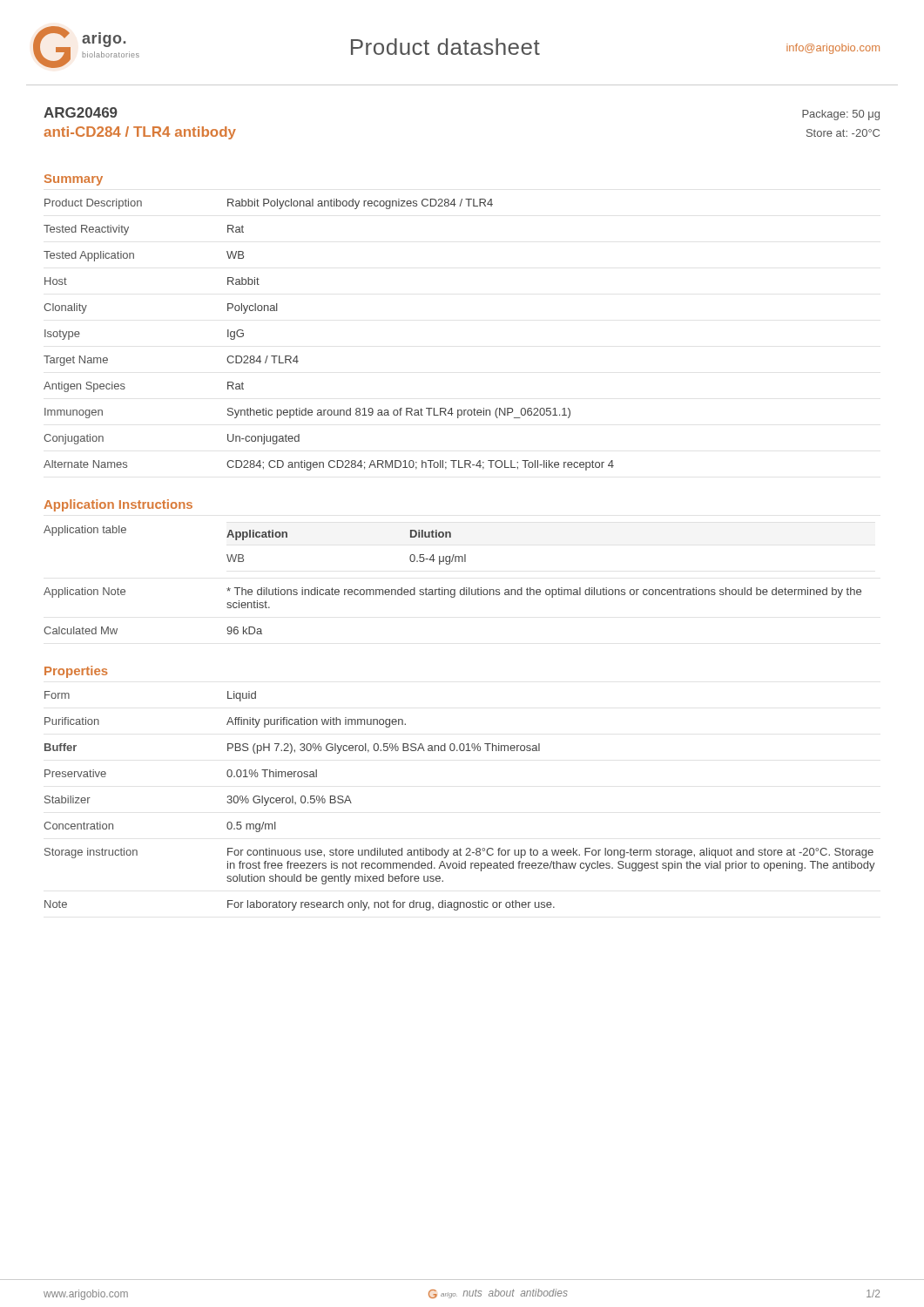This screenshot has width=924, height=1307.
Task: Locate the section header that says "Application Instructions"
Action: click(x=118, y=504)
